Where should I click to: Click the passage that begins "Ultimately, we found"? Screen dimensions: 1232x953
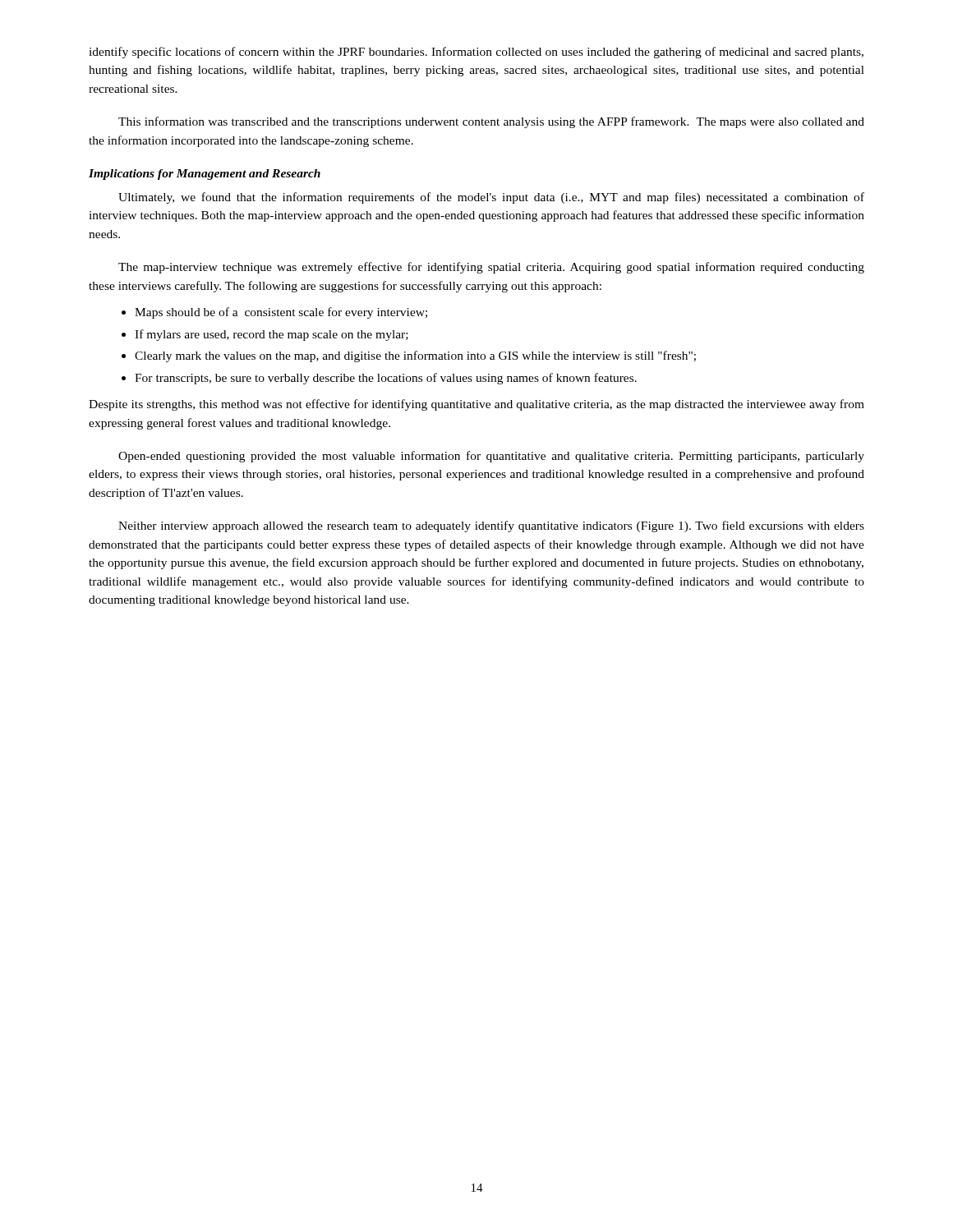(476, 216)
